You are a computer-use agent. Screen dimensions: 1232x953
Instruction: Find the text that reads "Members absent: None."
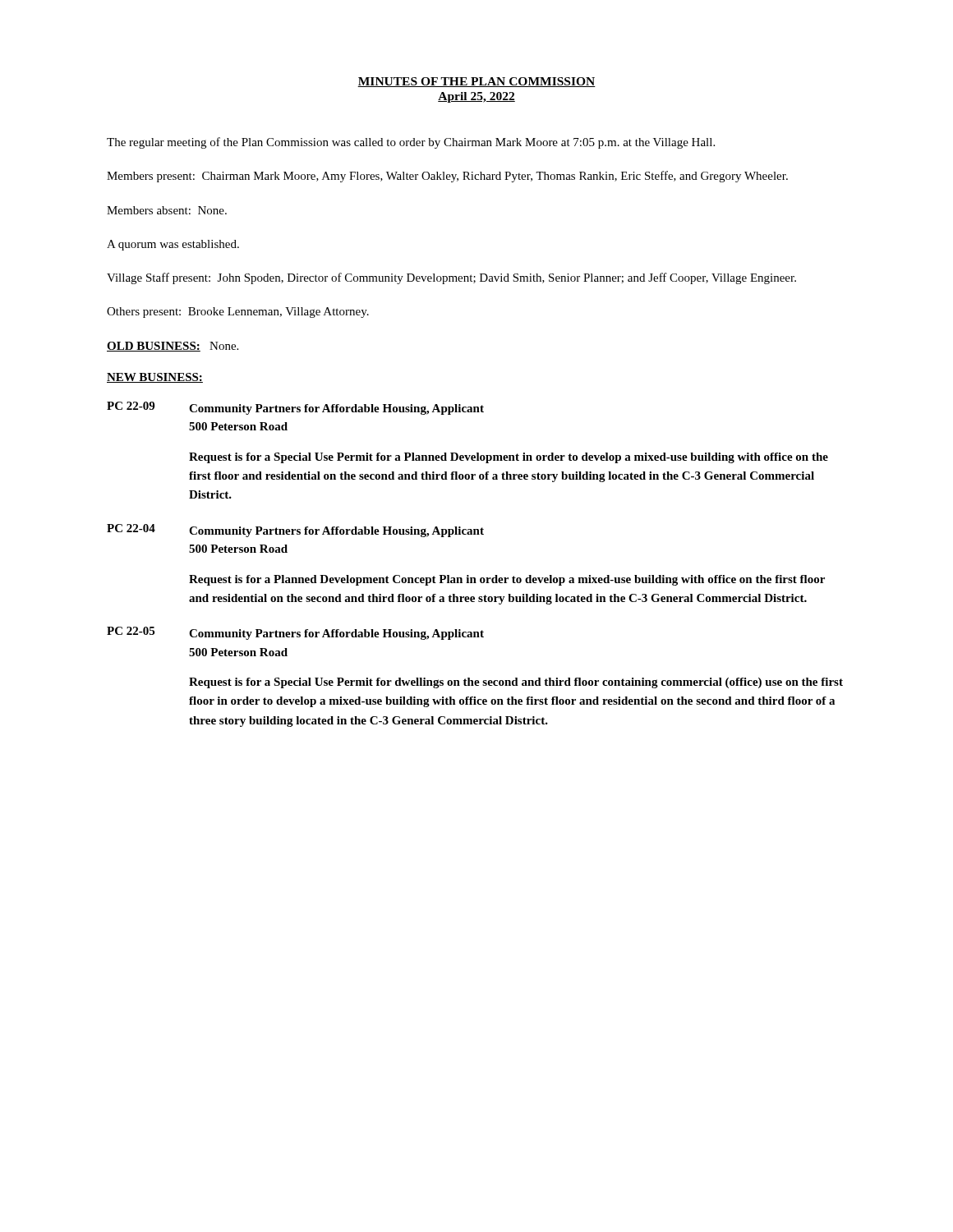[x=167, y=210]
